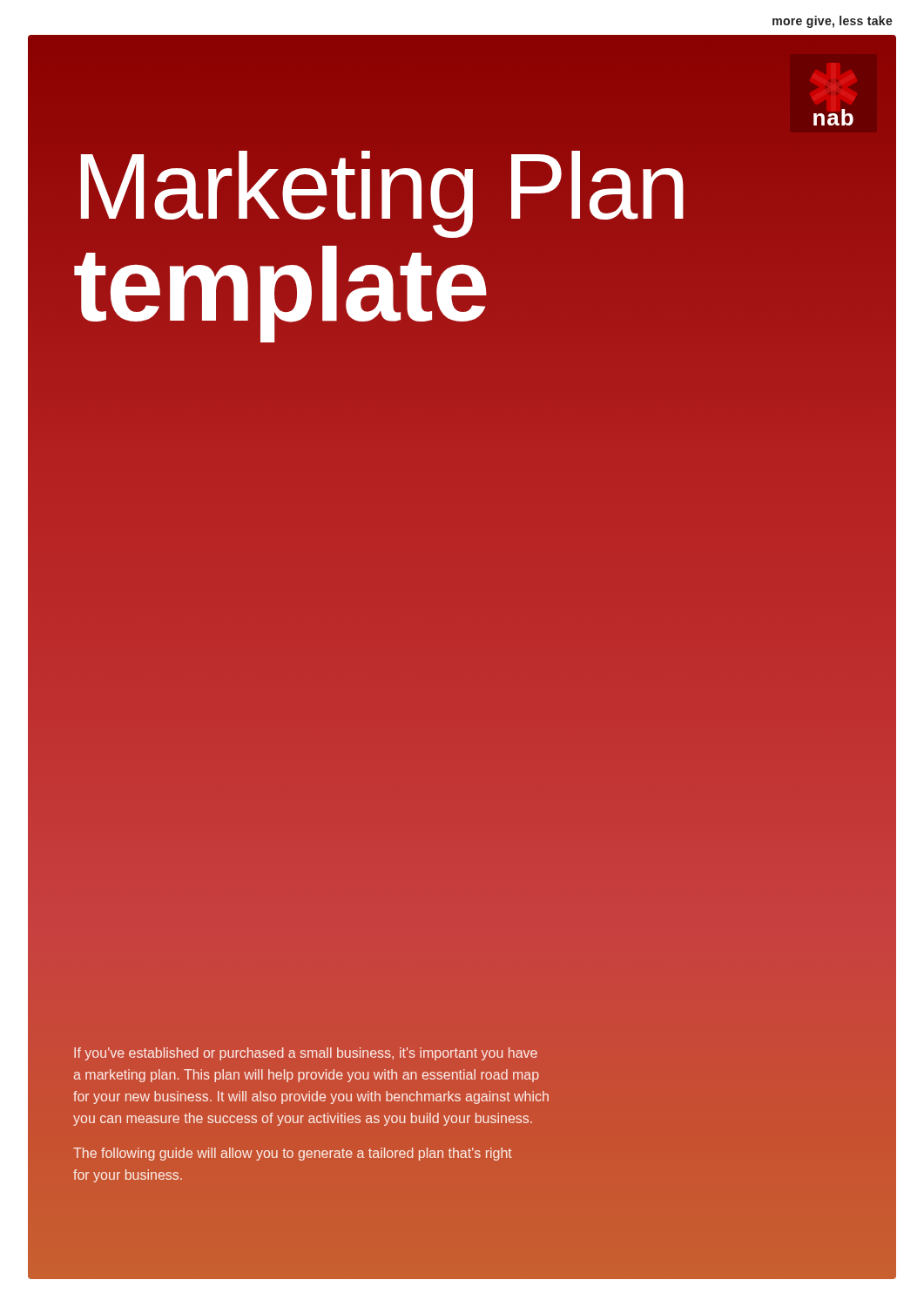Click on the text block starting "If you've established or purchased"
Screen dimensions: 1307x924
pos(311,1086)
